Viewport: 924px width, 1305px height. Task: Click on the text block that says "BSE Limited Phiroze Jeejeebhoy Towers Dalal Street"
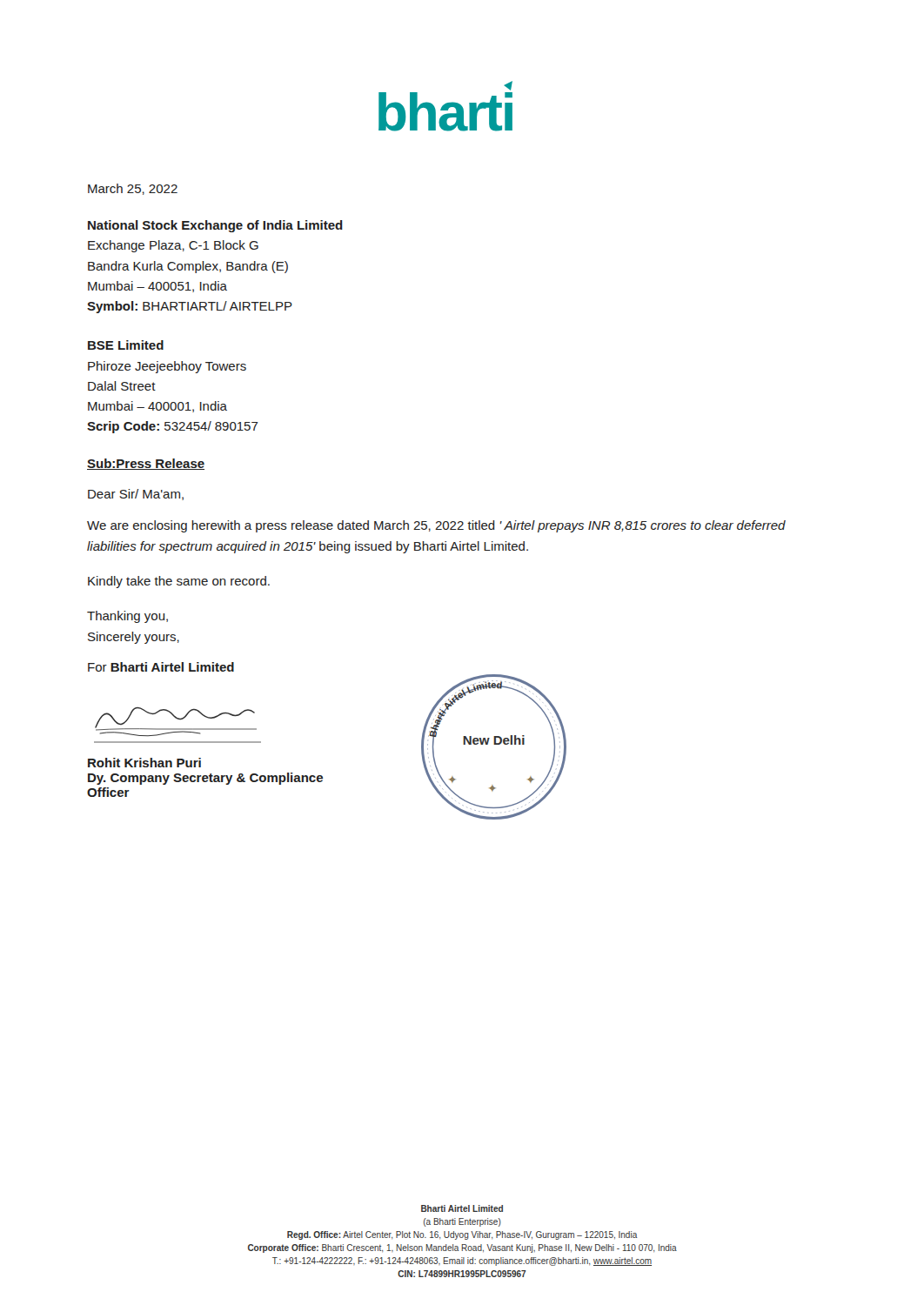click(x=126, y=345)
